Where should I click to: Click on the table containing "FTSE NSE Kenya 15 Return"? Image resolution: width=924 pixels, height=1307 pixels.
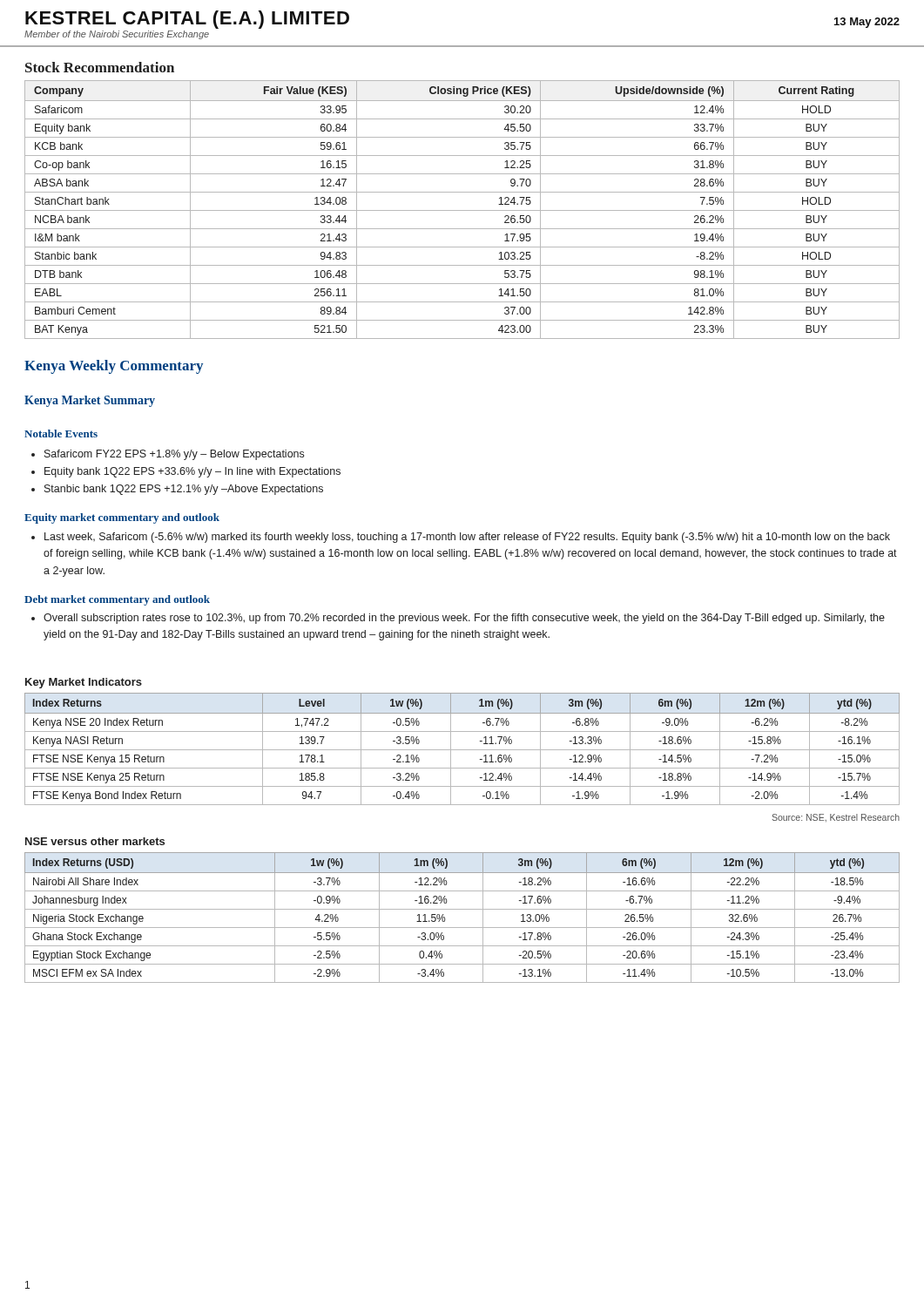pos(462,749)
